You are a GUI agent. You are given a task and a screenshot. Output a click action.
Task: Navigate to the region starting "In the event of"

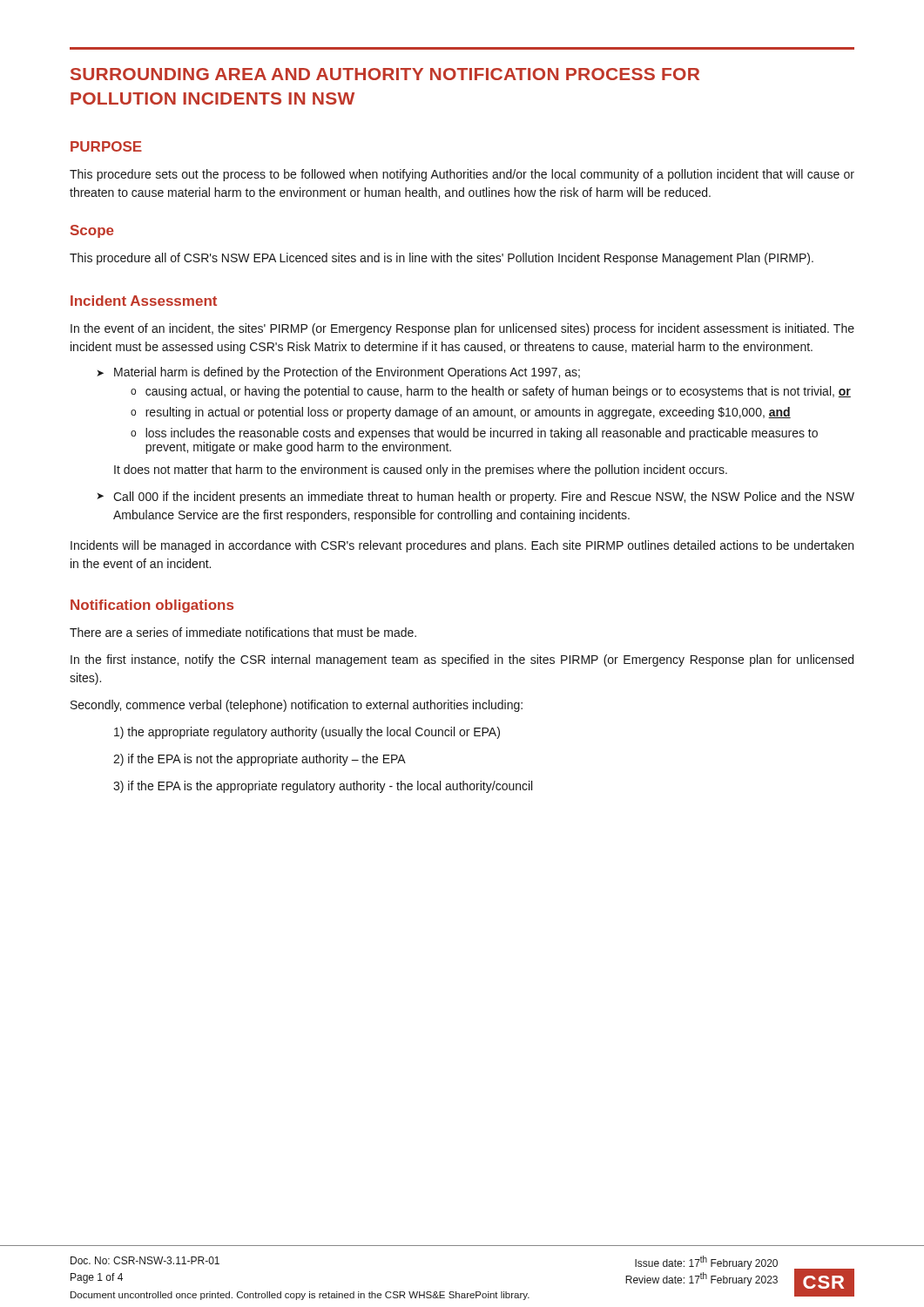pyautogui.click(x=462, y=338)
